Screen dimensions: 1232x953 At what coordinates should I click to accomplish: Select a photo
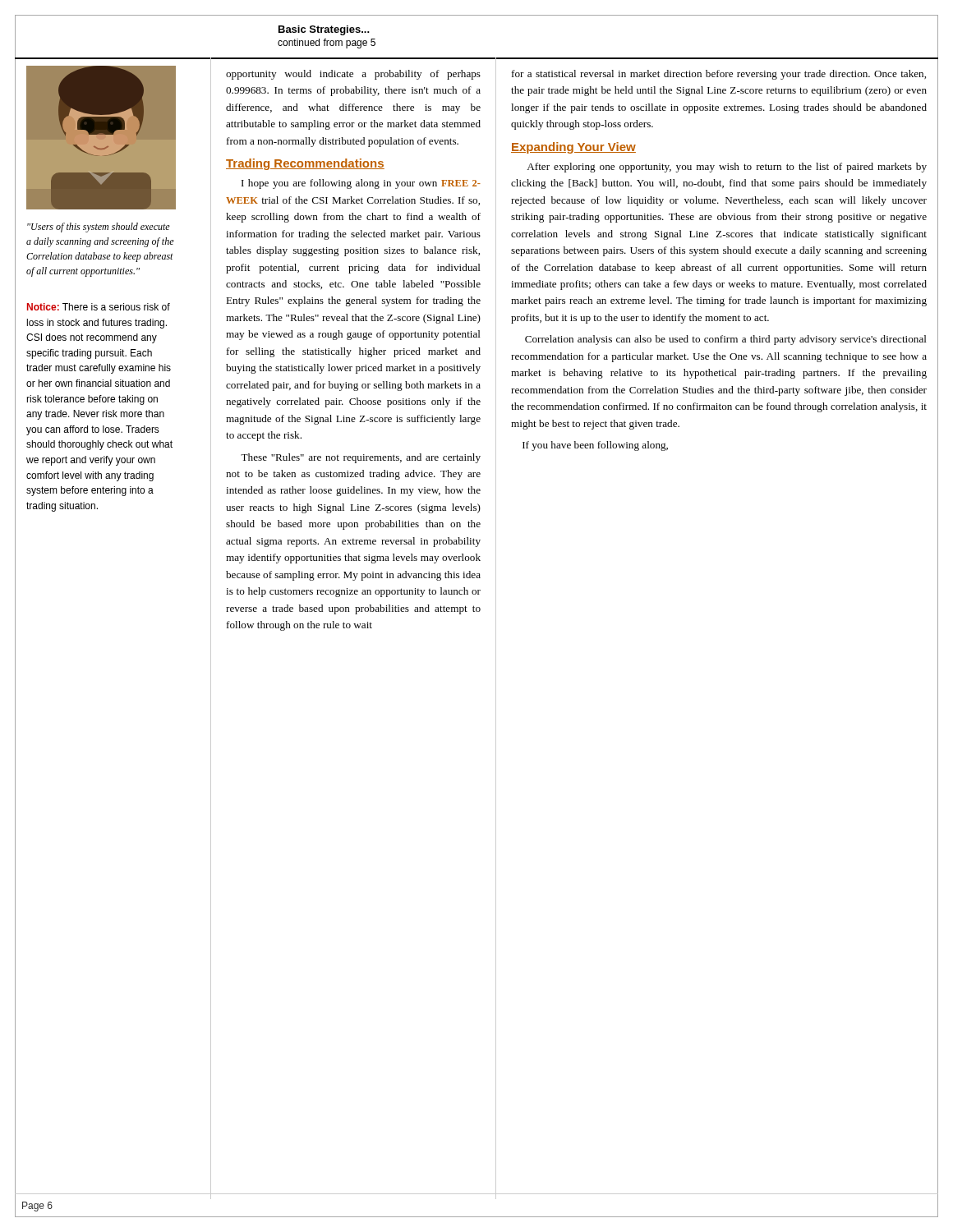(101, 139)
